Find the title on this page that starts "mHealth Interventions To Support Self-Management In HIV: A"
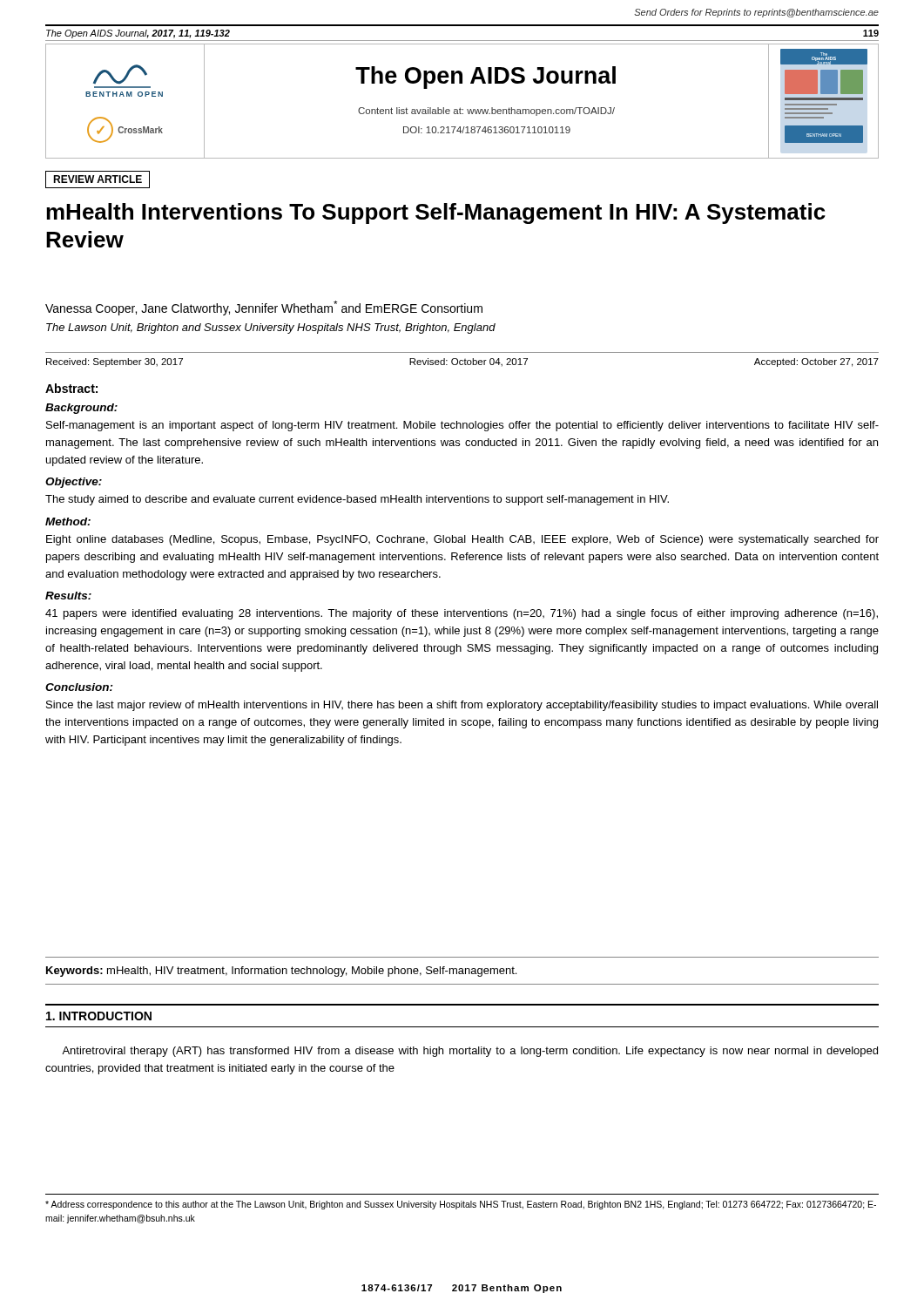The image size is (924, 1307). (x=436, y=226)
